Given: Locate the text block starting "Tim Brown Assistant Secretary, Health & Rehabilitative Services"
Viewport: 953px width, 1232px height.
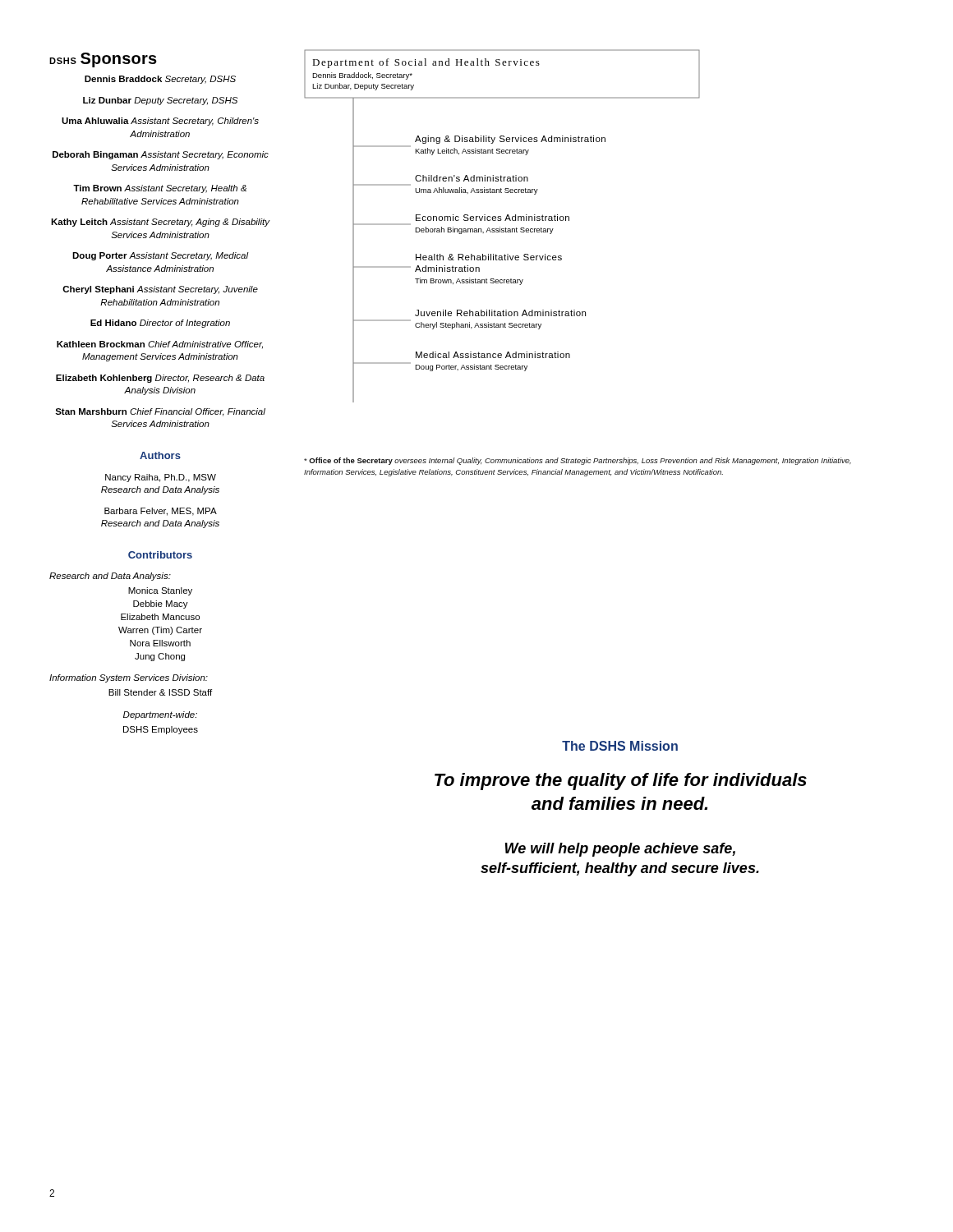Looking at the screenshot, I should point(160,195).
